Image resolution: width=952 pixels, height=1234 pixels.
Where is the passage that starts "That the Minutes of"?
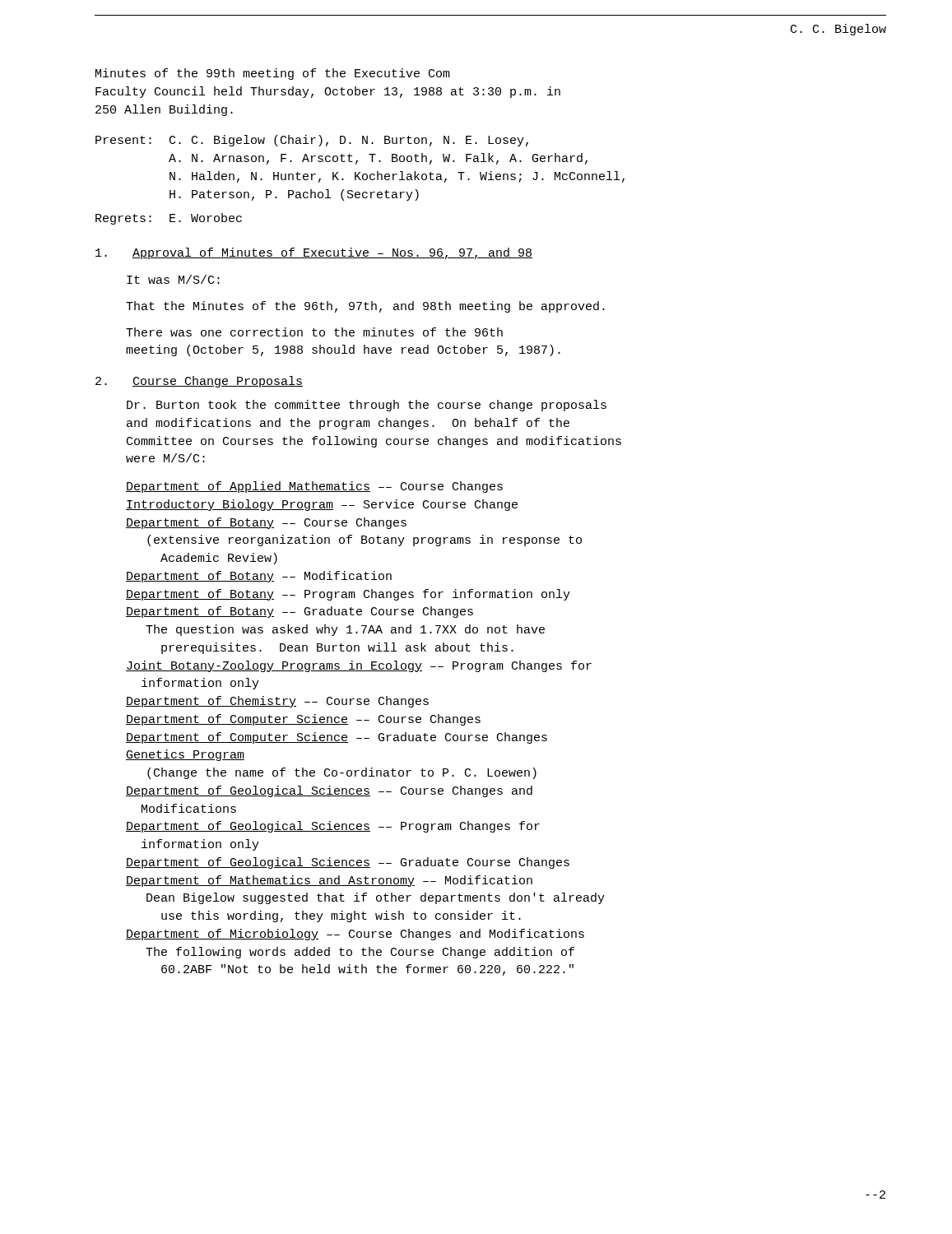click(367, 307)
